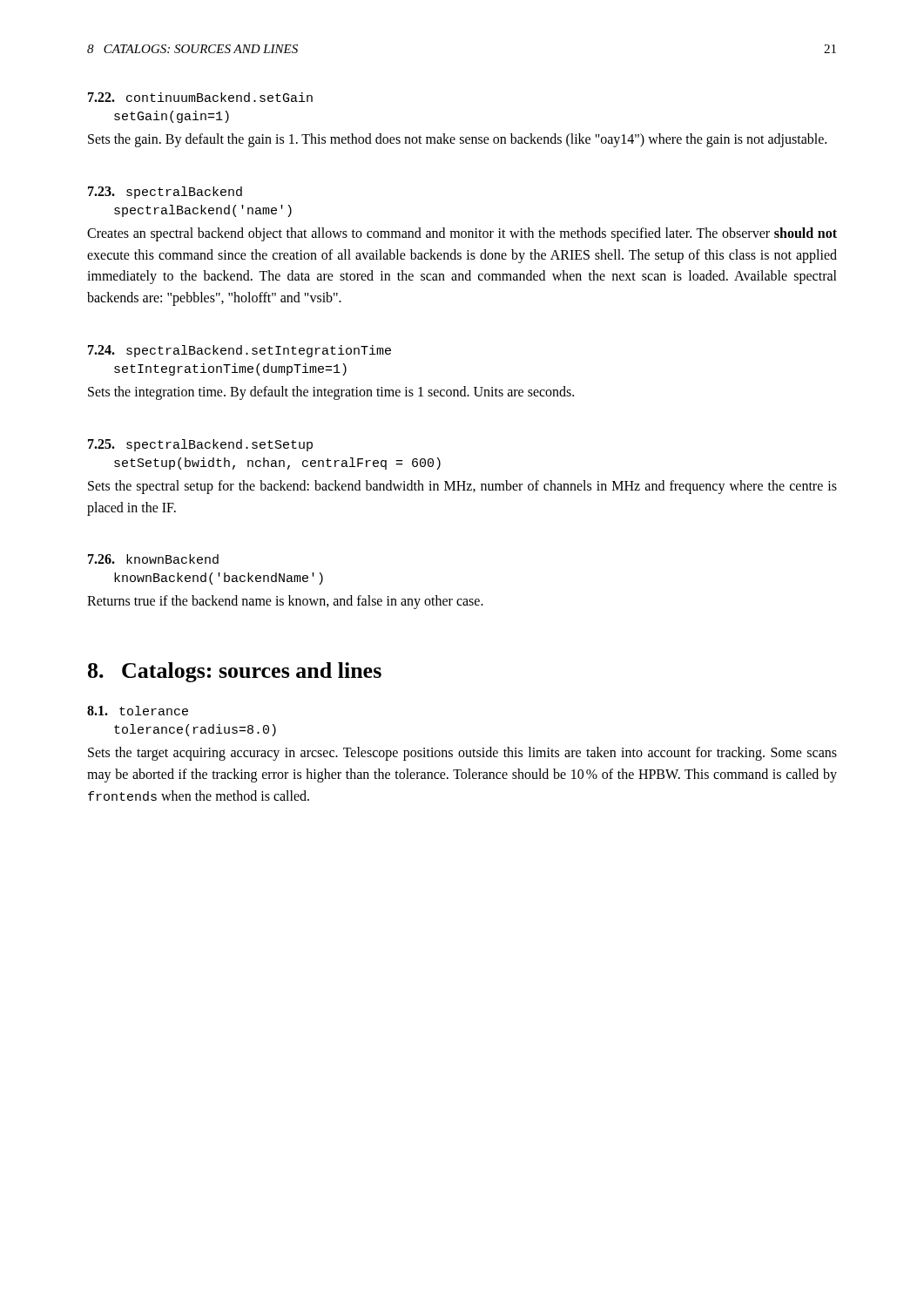
Task: Where is the passage that starts "Sets the gain. By default the gain is"?
Action: click(x=457, y=139)
